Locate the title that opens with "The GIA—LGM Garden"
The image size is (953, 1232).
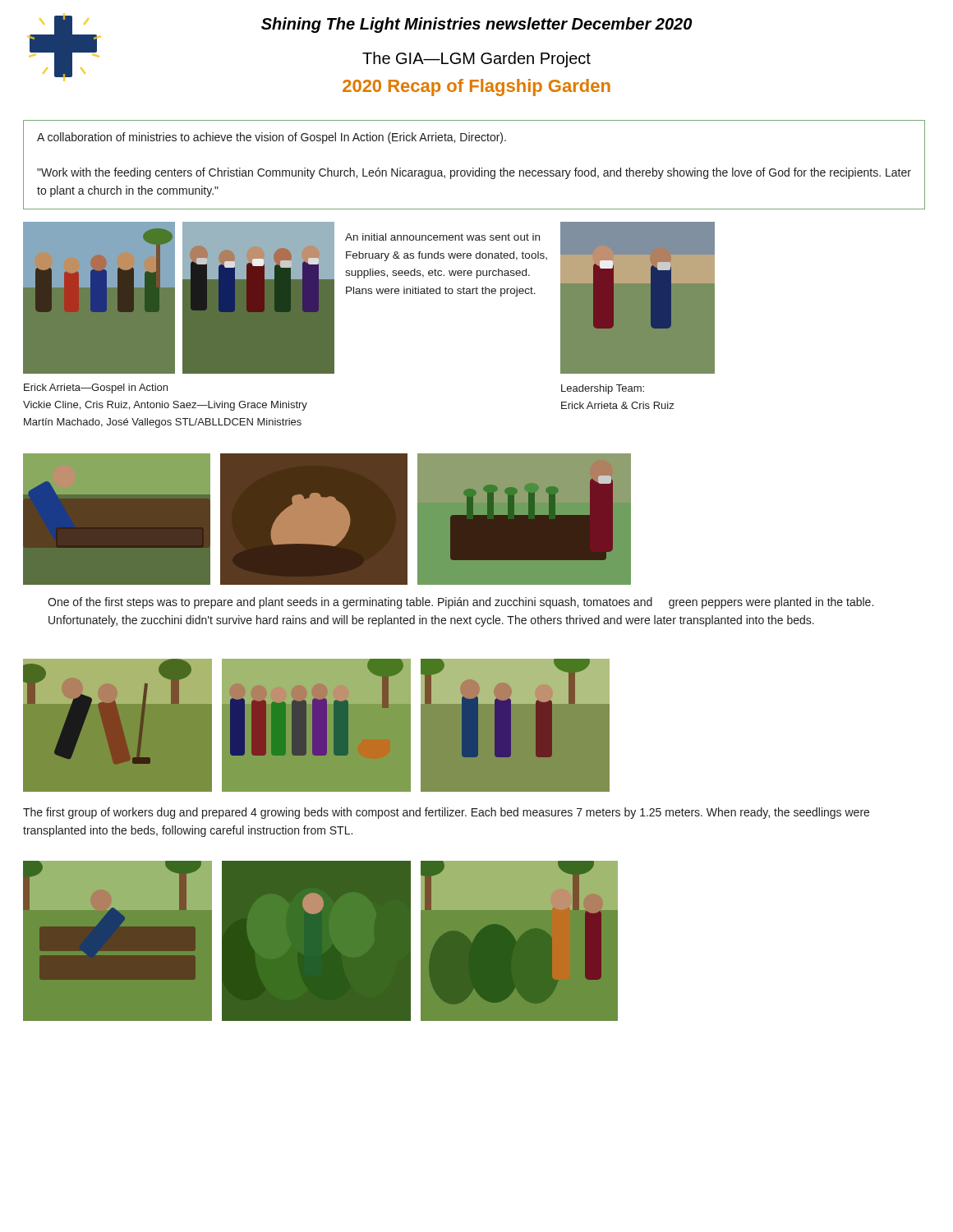pos(476,59)
